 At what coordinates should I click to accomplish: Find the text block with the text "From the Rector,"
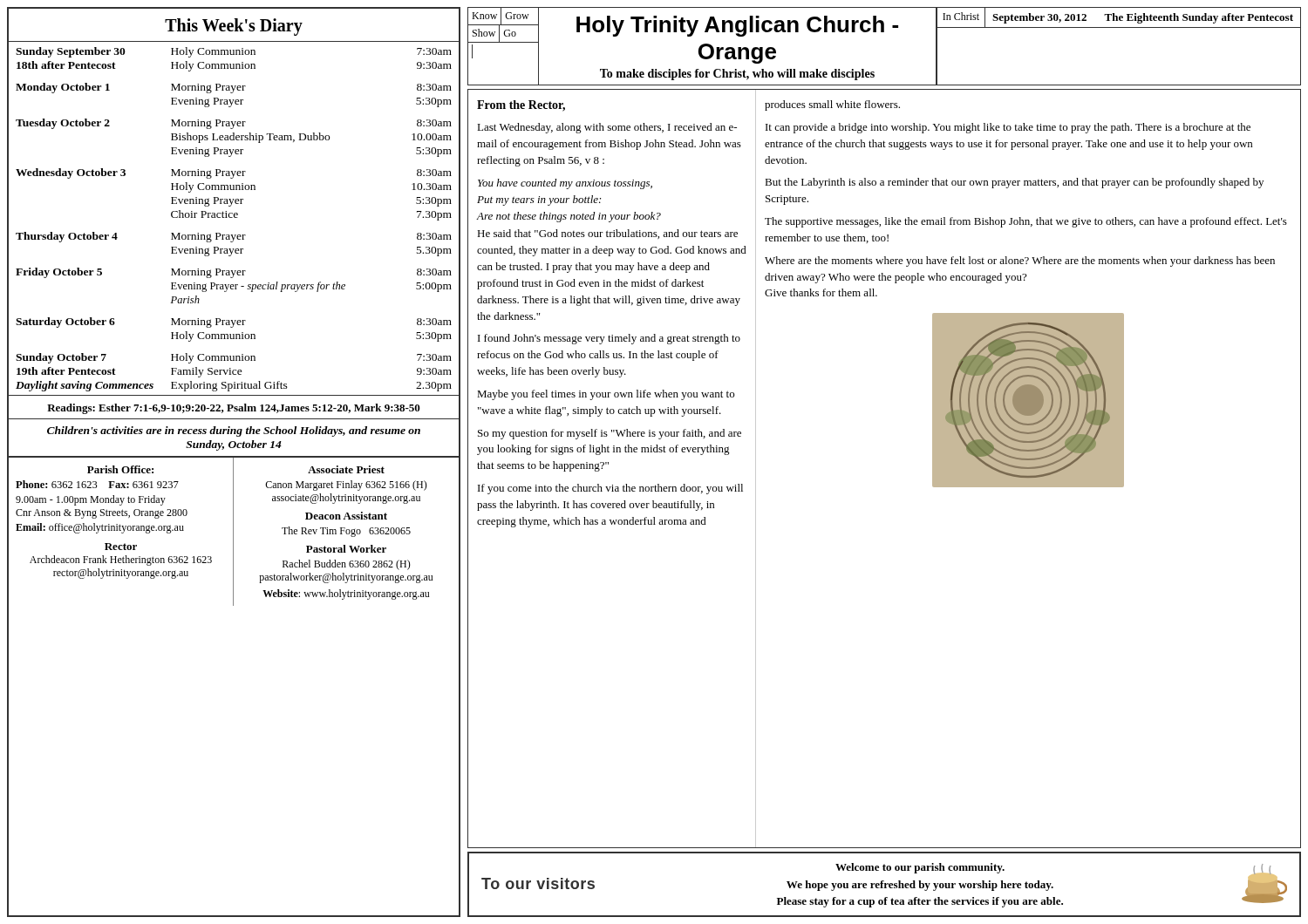pyautogui.click(x=612, y=313)
